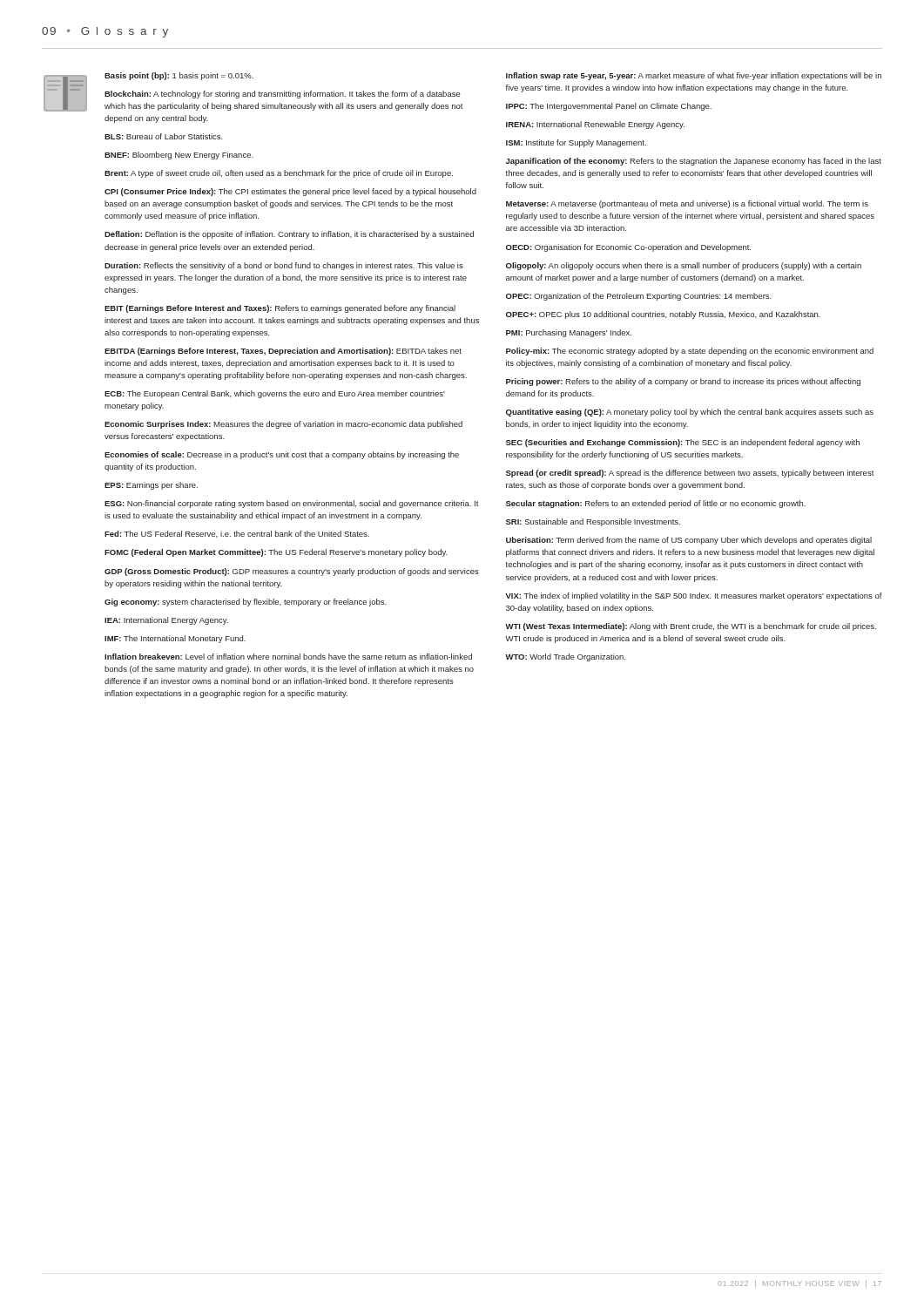Locate the block of text that opens with "Pricing power: Refers to the"
This screenshot has width=924, height=1307.
(683, 387)
